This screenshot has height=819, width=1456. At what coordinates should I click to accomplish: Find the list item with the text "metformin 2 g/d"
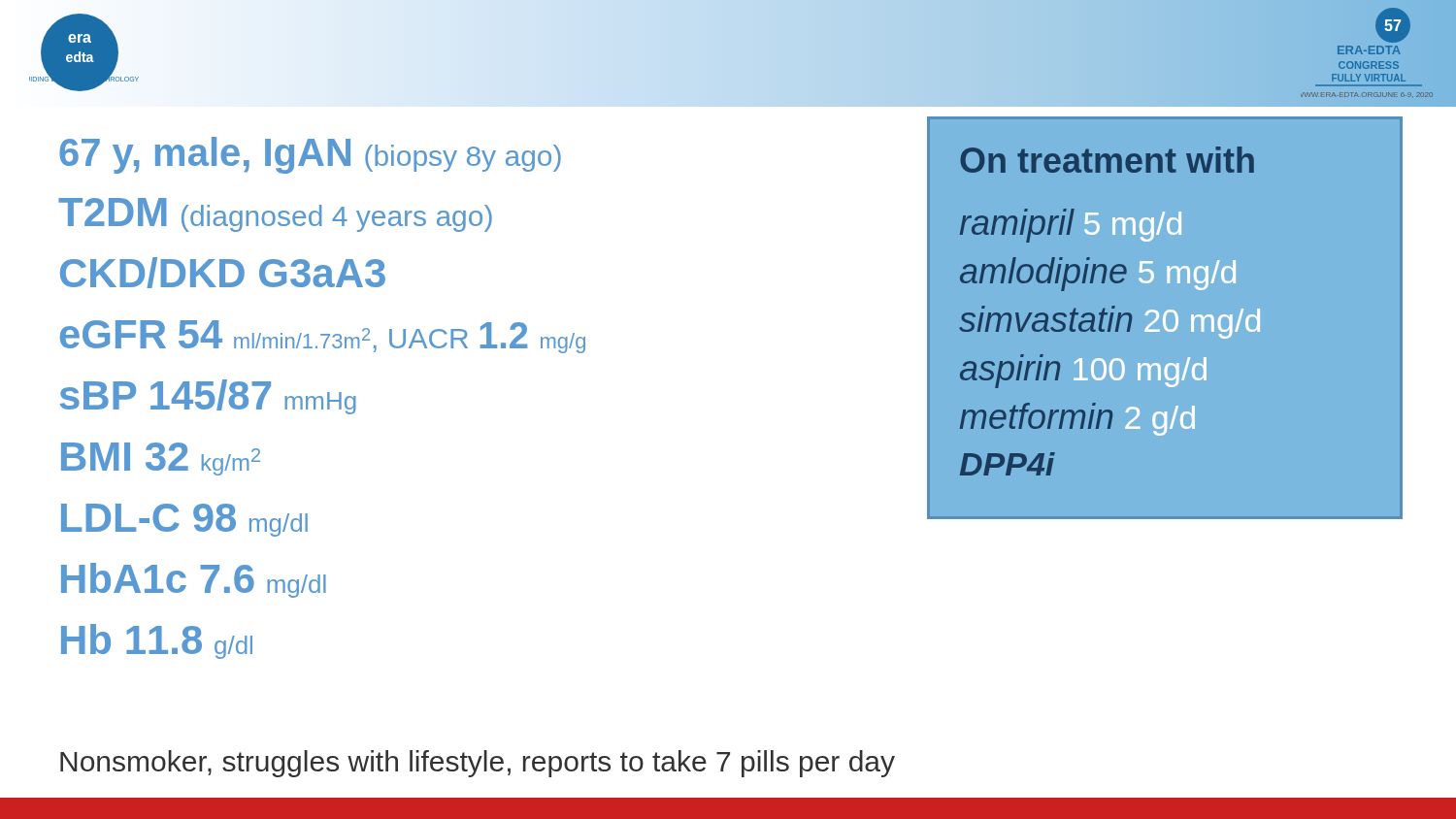pyautogui.click(x=1078, y=417)
